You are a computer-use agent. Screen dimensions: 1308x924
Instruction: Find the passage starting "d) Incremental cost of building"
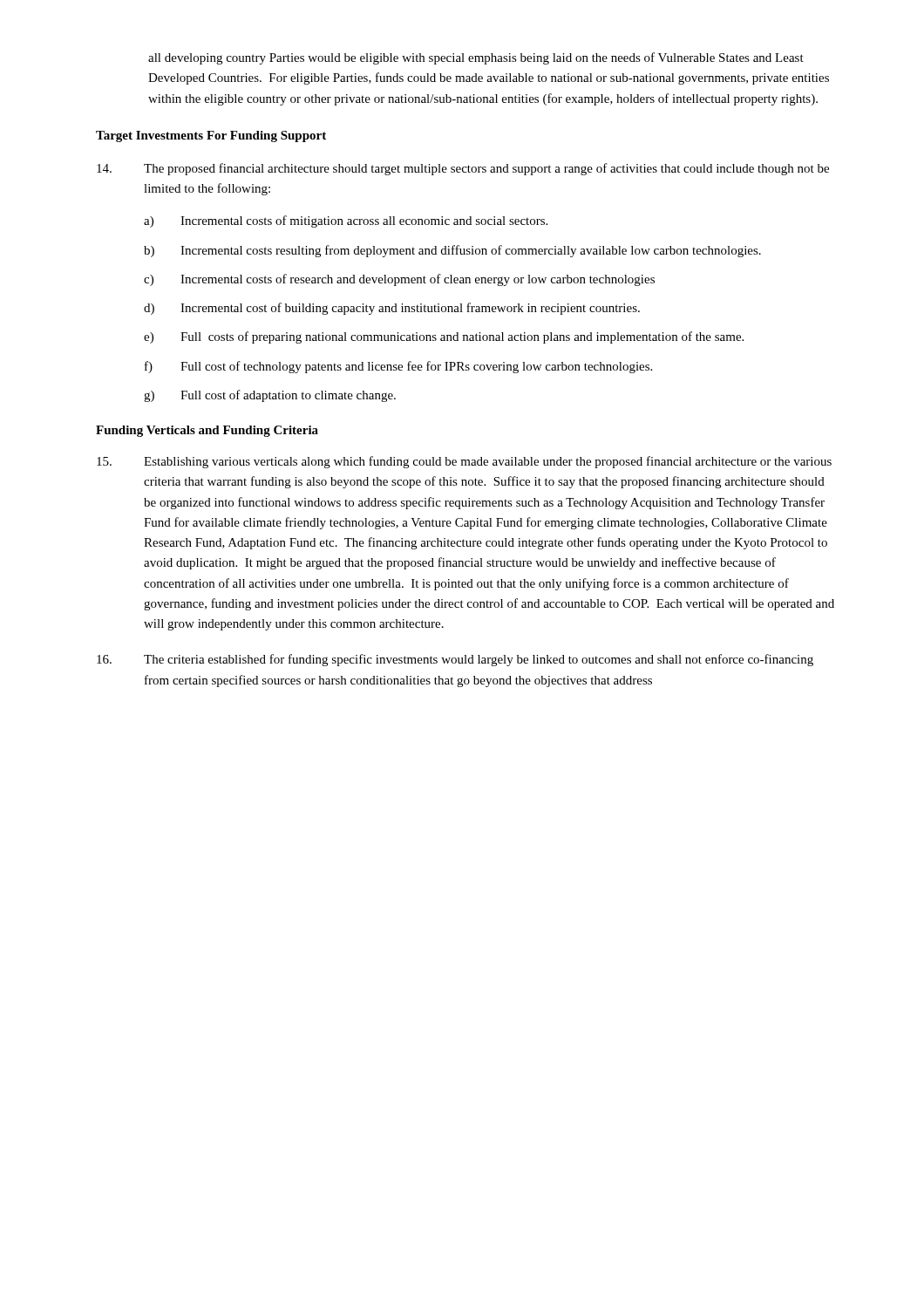490,308
